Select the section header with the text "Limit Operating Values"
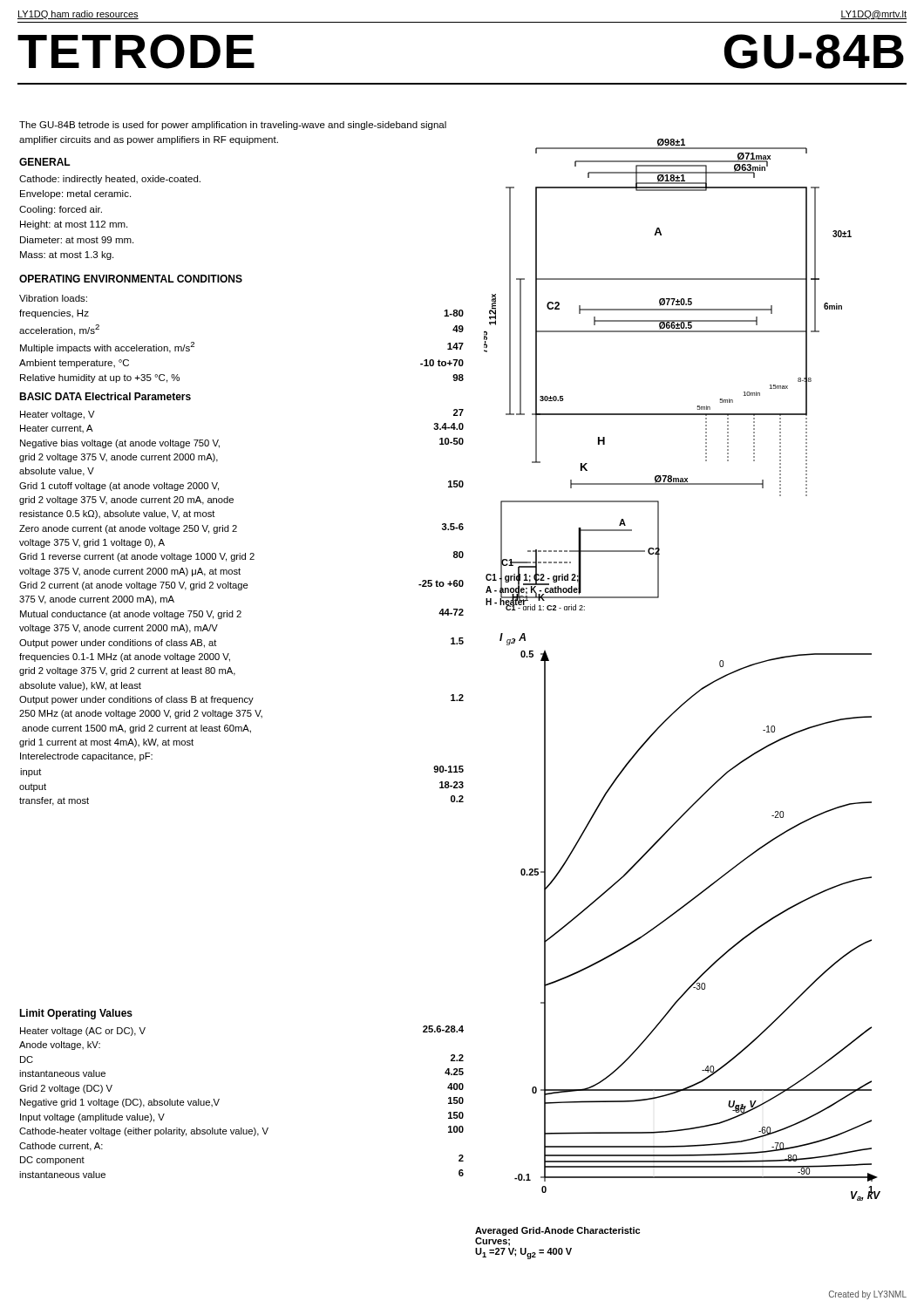924x1308 pixels. click(x=76, y=1013)
